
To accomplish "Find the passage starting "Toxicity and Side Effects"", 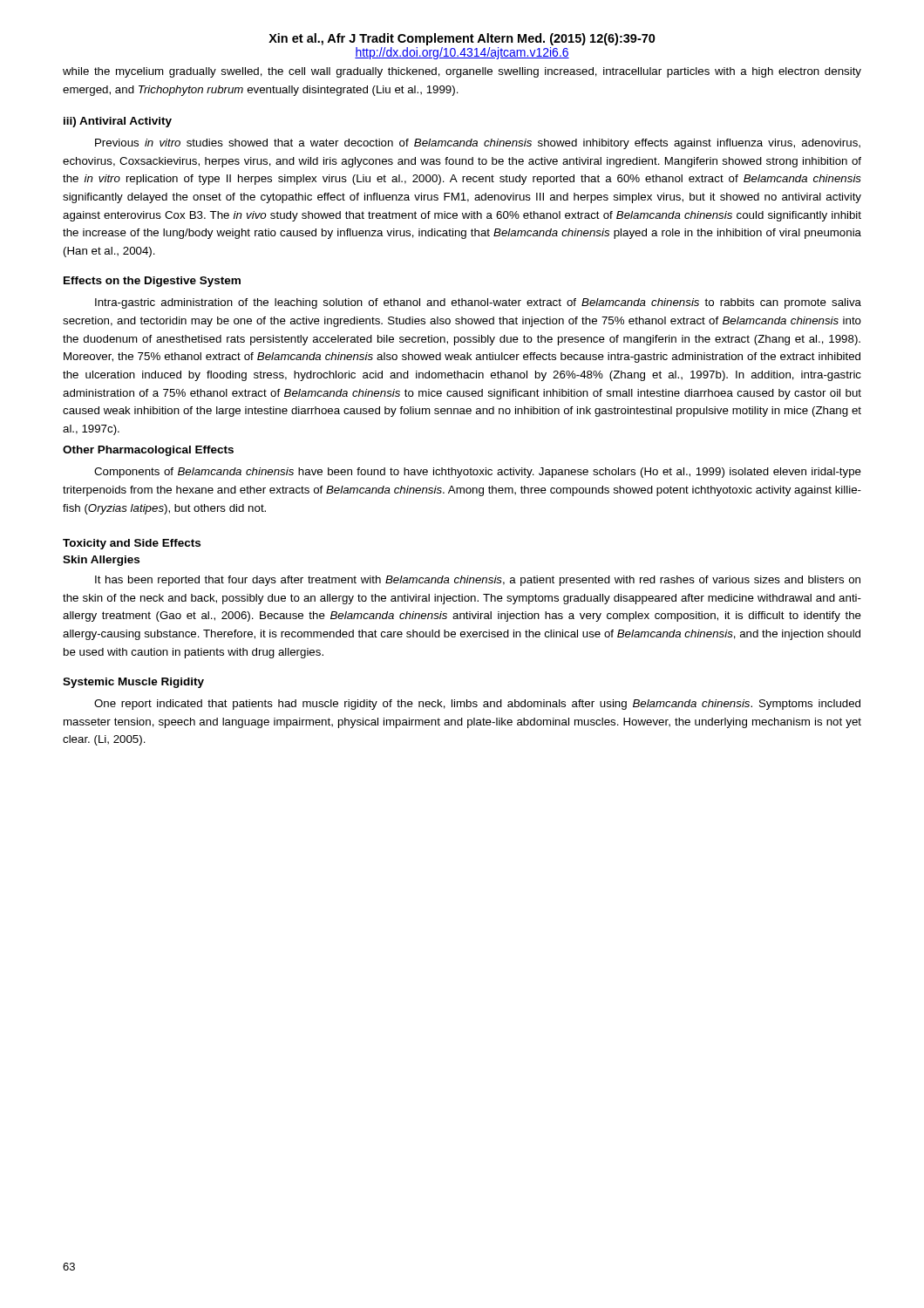I will point(132,543).
